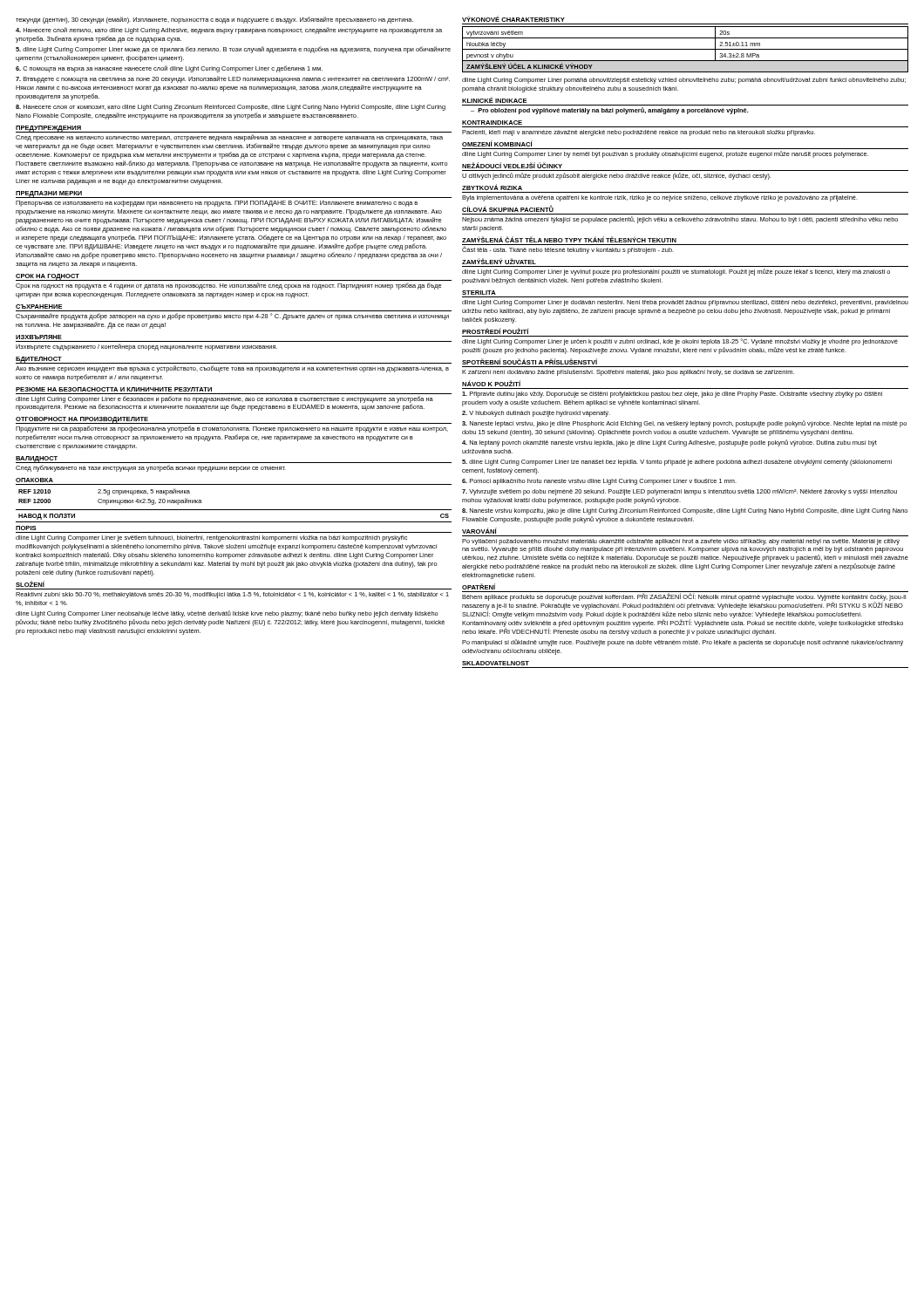924x1308 pixels.
Task: Locate the text "NEŽÁDOUCÍ VEDLEJŠÍ ÚČINKY"
Action: click(x=512, y=166)
